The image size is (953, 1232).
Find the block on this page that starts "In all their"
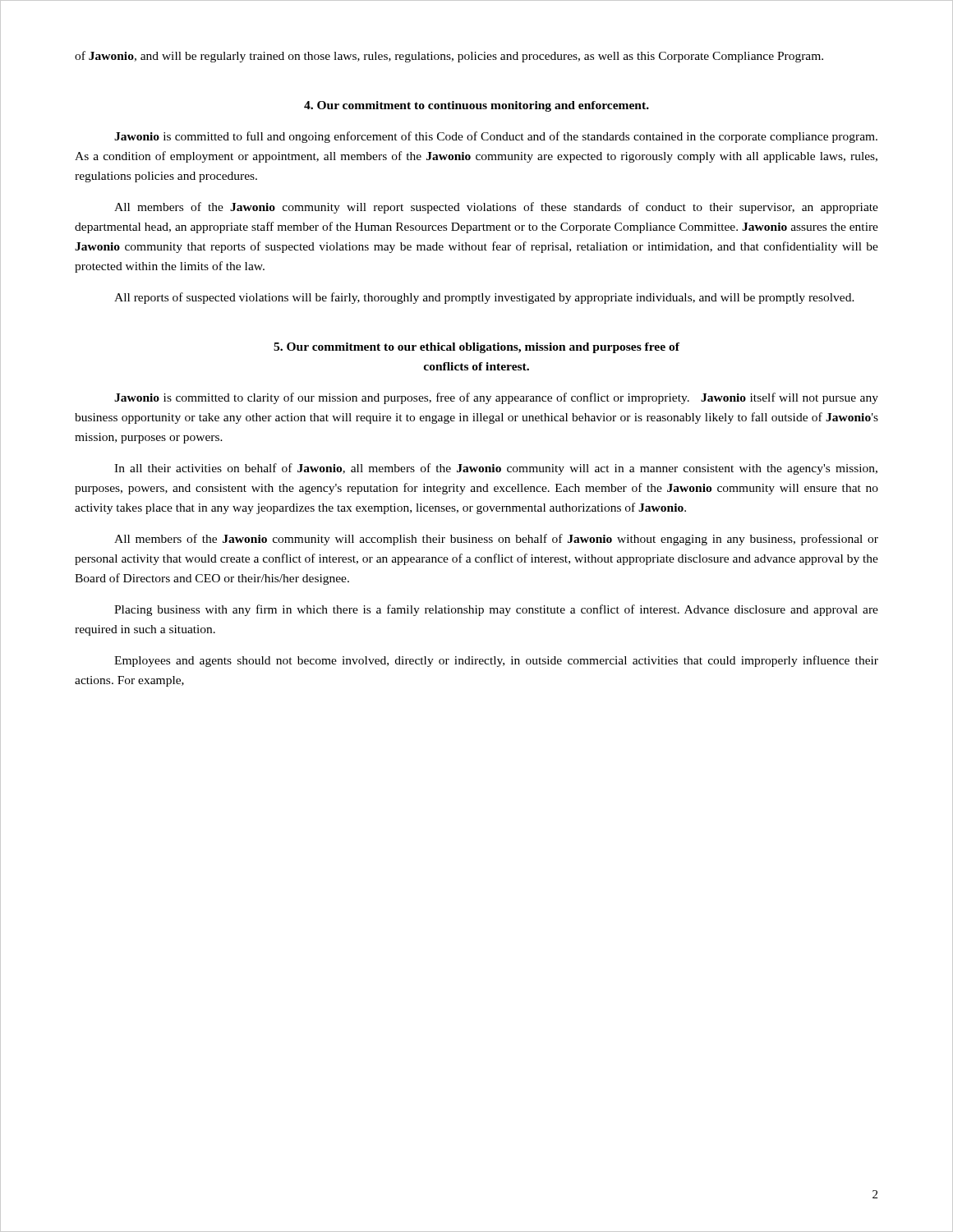click(476, 488)
